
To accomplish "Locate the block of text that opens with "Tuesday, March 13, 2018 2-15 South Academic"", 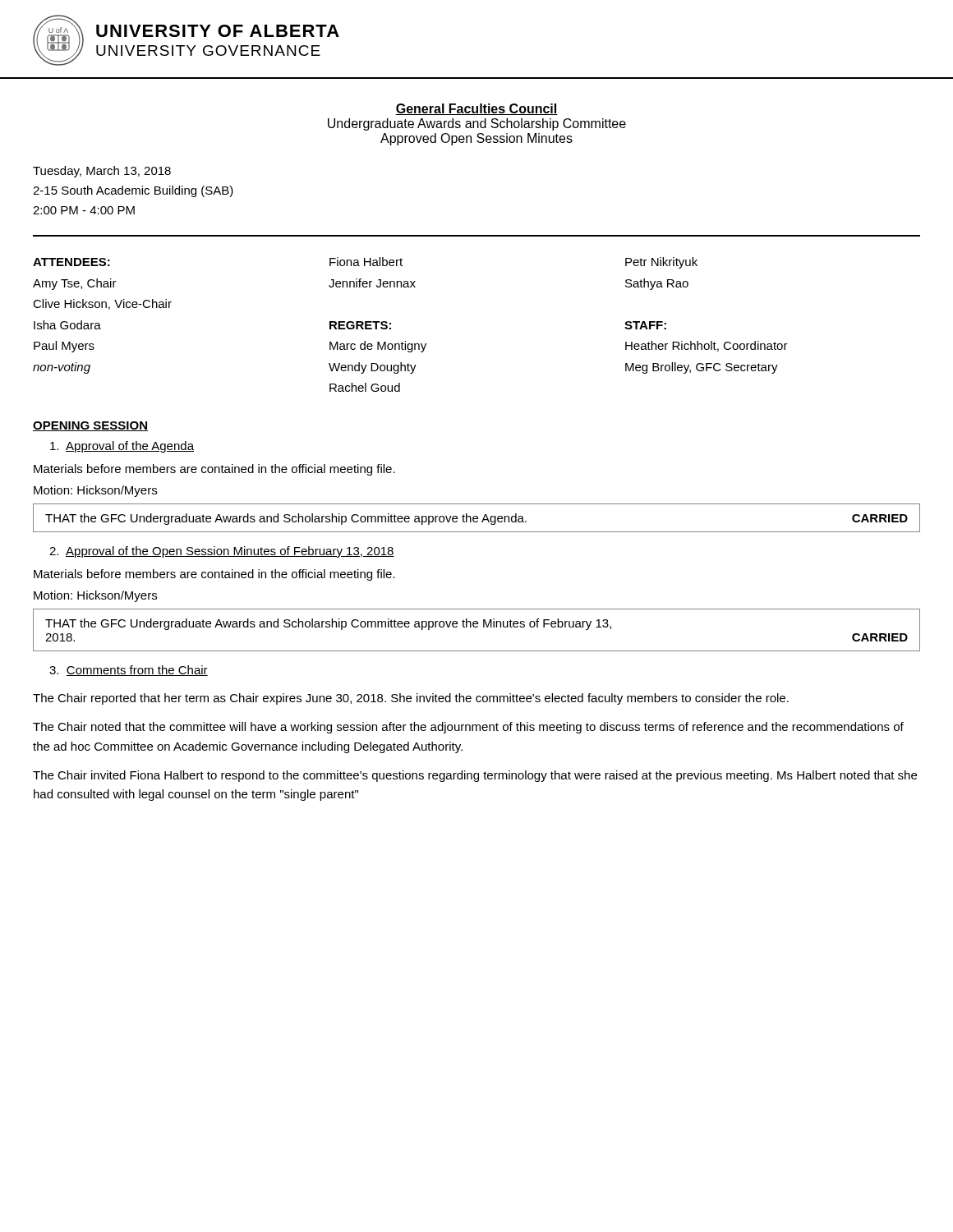I will tap(102, 172).
